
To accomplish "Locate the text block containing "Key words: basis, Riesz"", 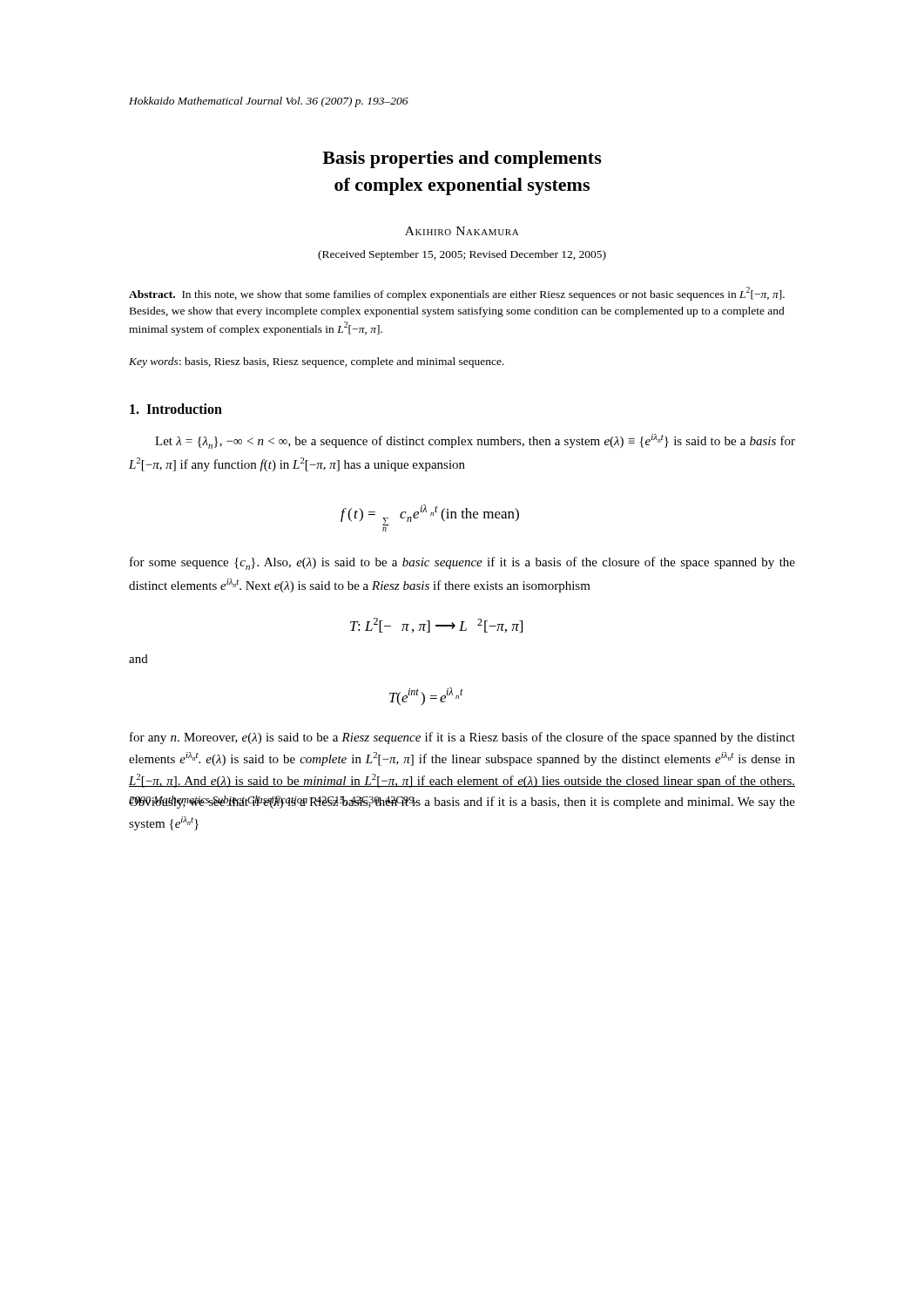I will [x=317, y=361].
